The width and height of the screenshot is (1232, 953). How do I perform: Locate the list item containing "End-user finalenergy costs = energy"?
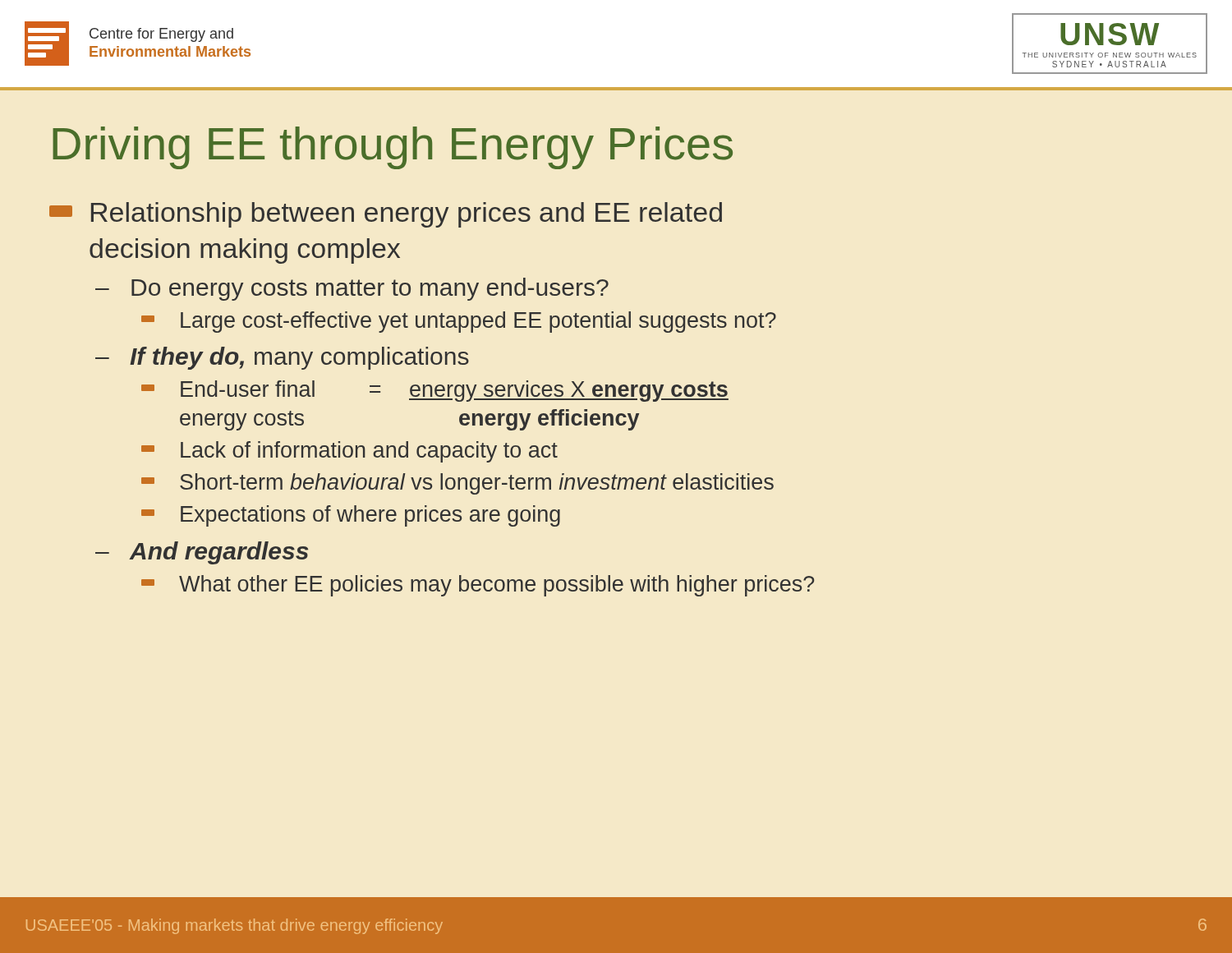coord(681,404)
